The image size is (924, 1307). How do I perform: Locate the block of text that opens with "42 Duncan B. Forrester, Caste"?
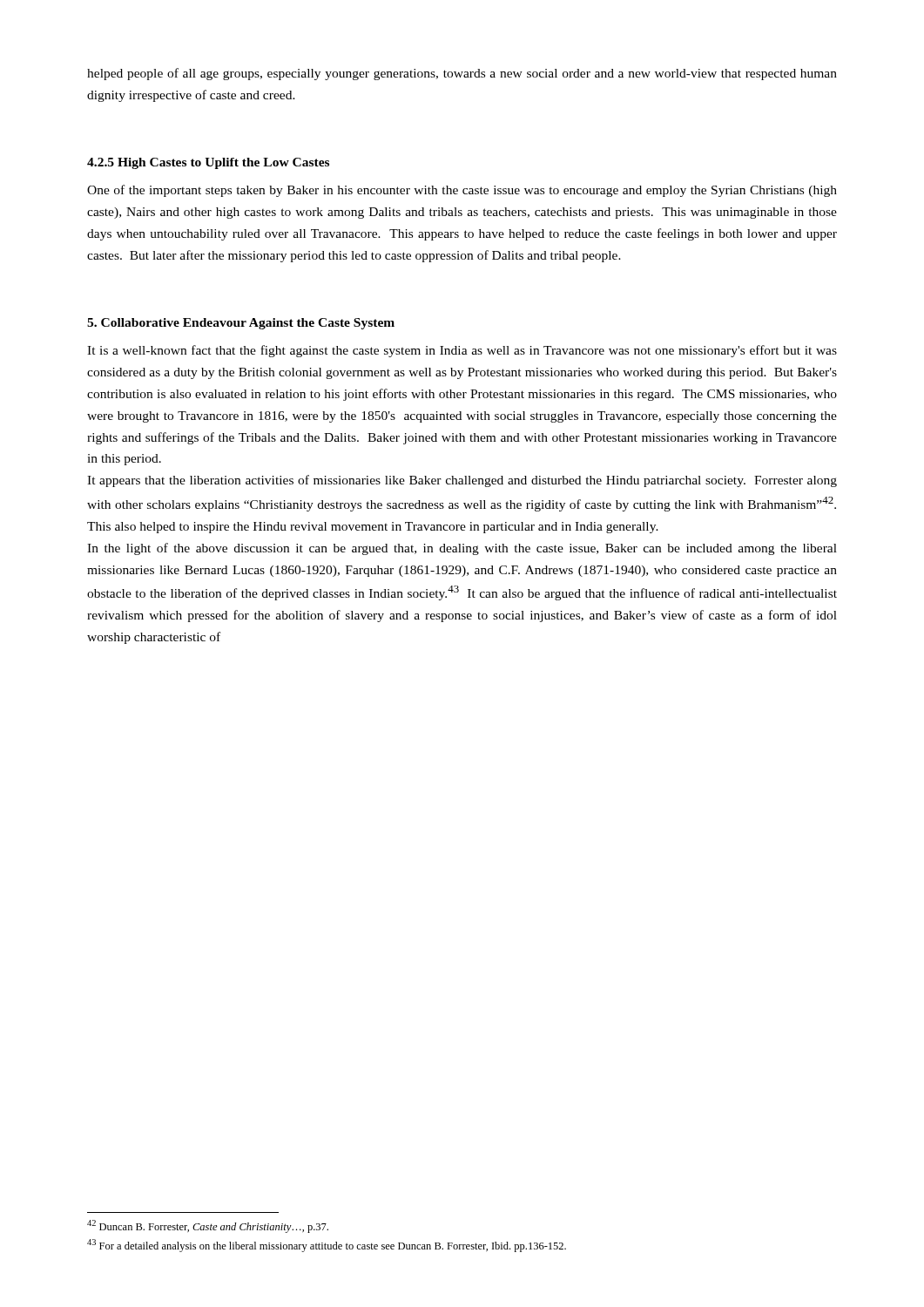click(x=208, y=1226)
